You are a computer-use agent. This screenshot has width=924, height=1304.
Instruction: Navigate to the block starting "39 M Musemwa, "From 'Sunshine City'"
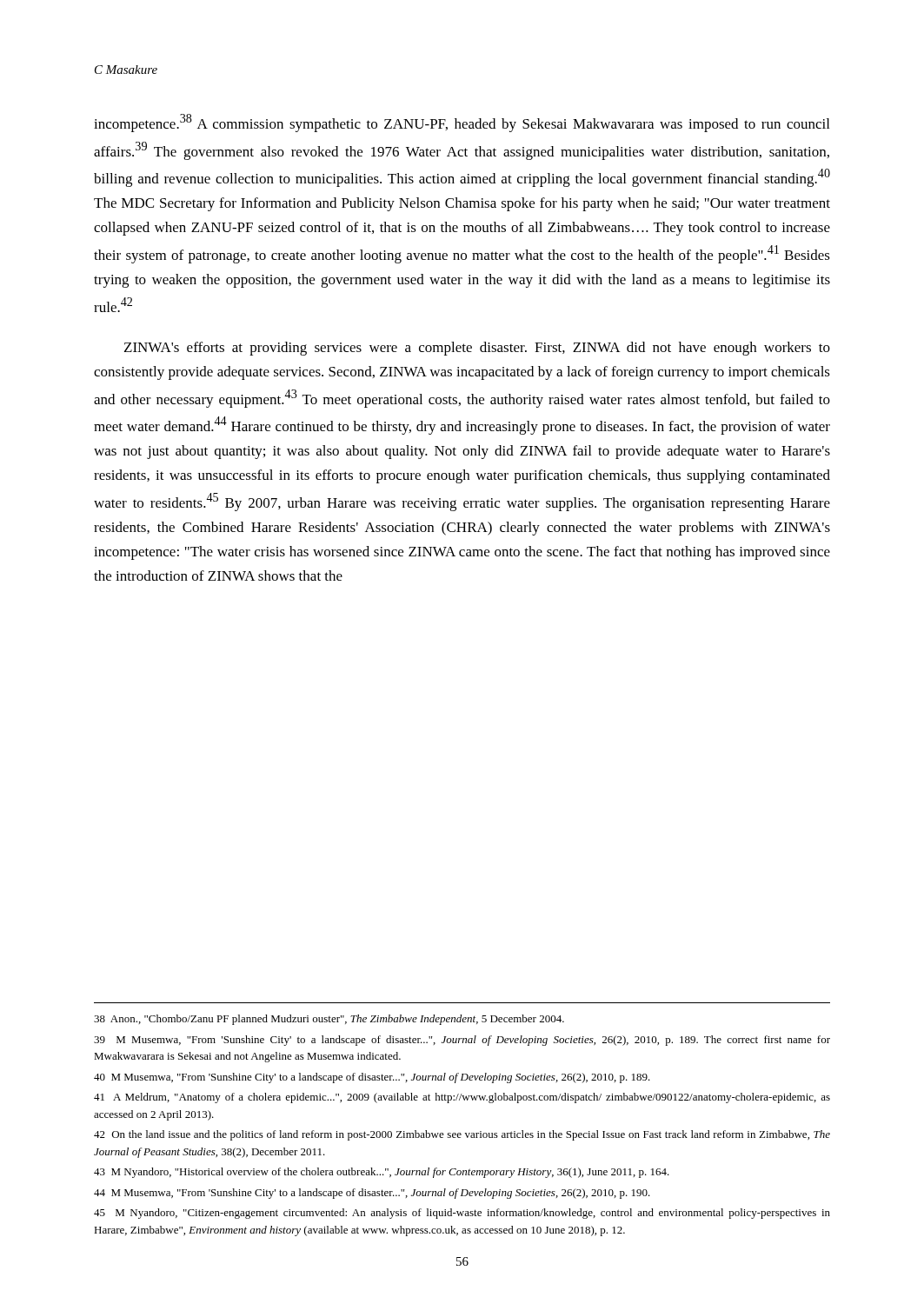click(462, 1047)
